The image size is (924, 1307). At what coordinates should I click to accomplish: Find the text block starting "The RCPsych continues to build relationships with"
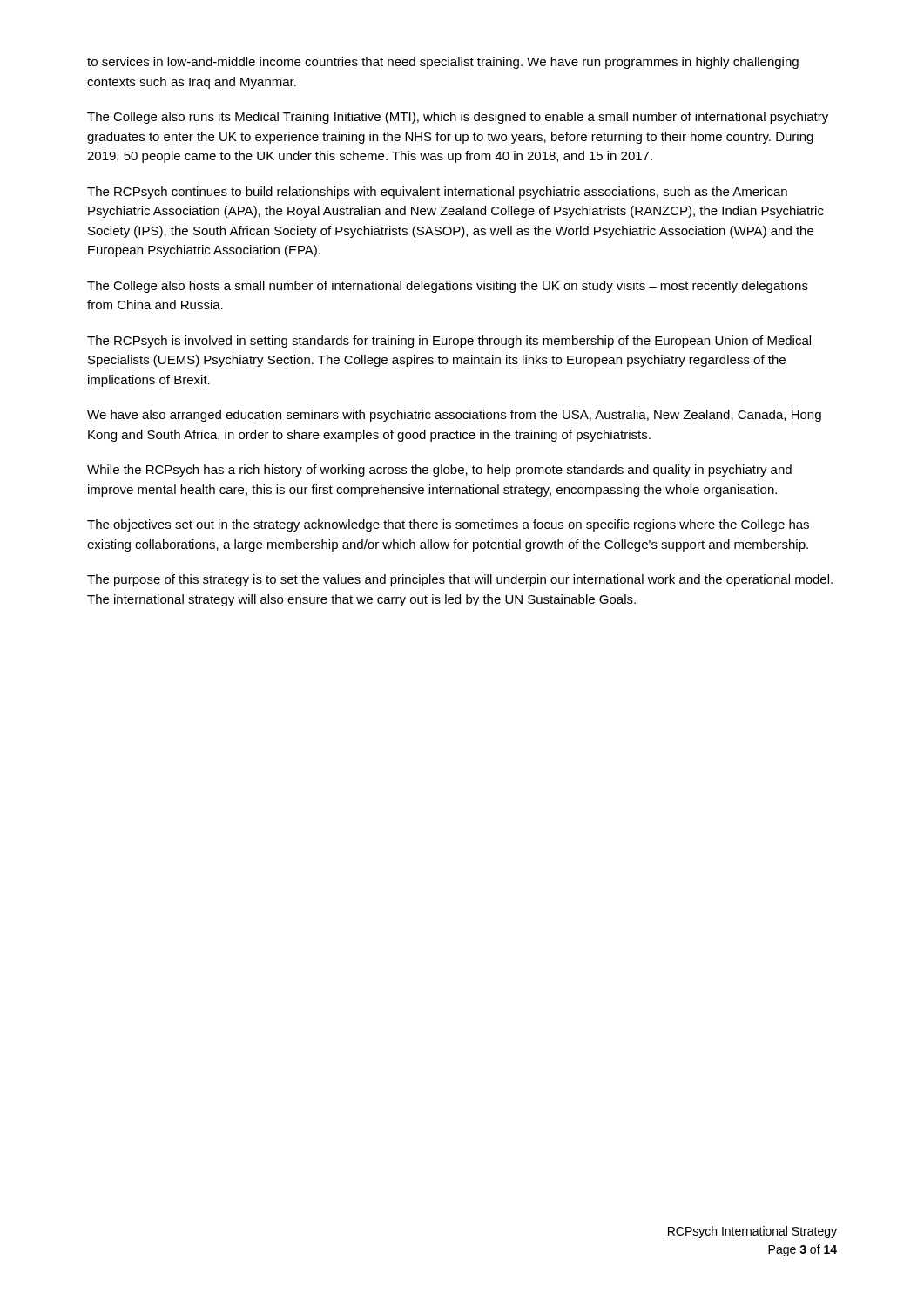[x=455, y=220]
